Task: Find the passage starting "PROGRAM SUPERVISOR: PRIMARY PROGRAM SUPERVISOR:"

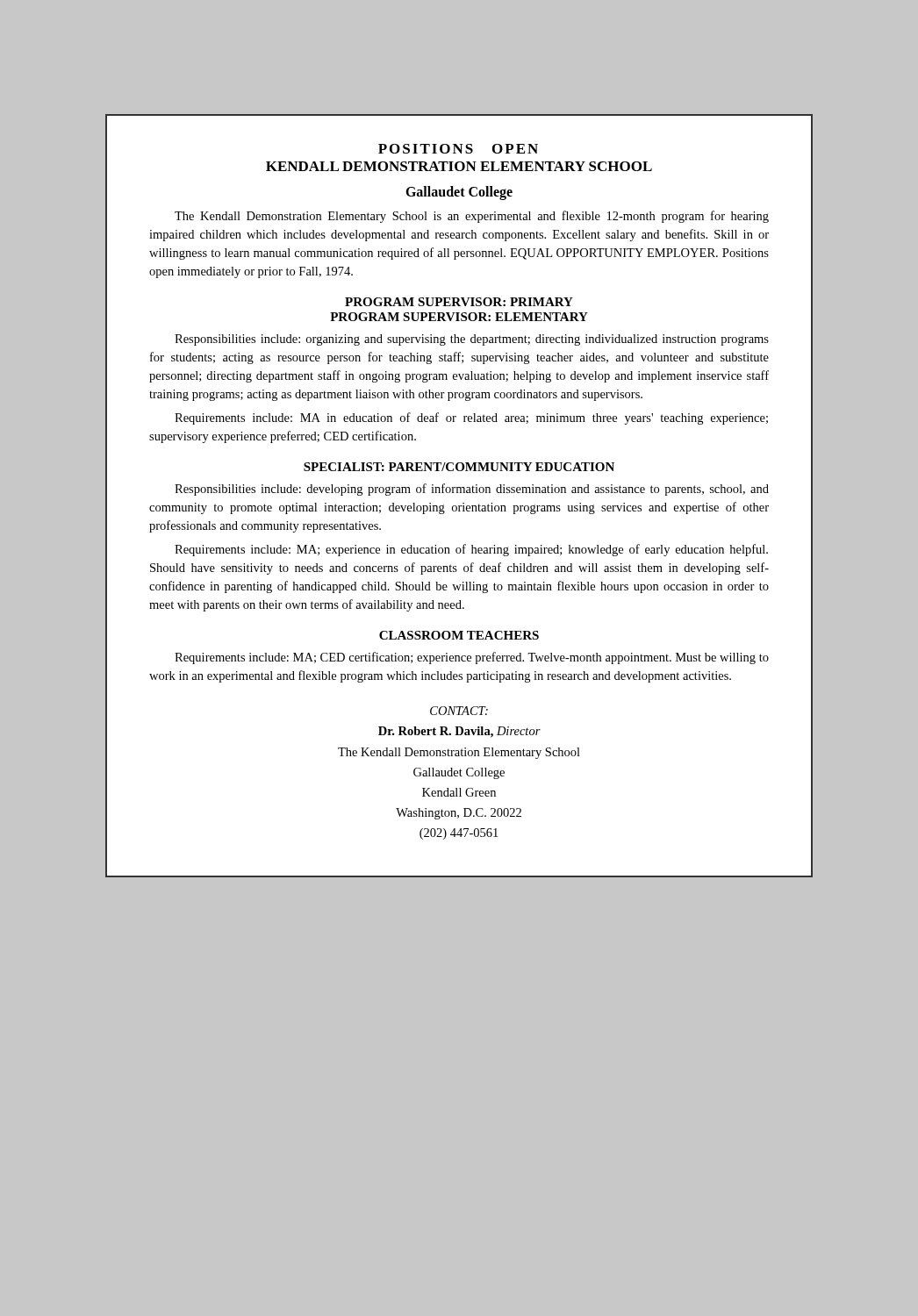Action: 459,309
